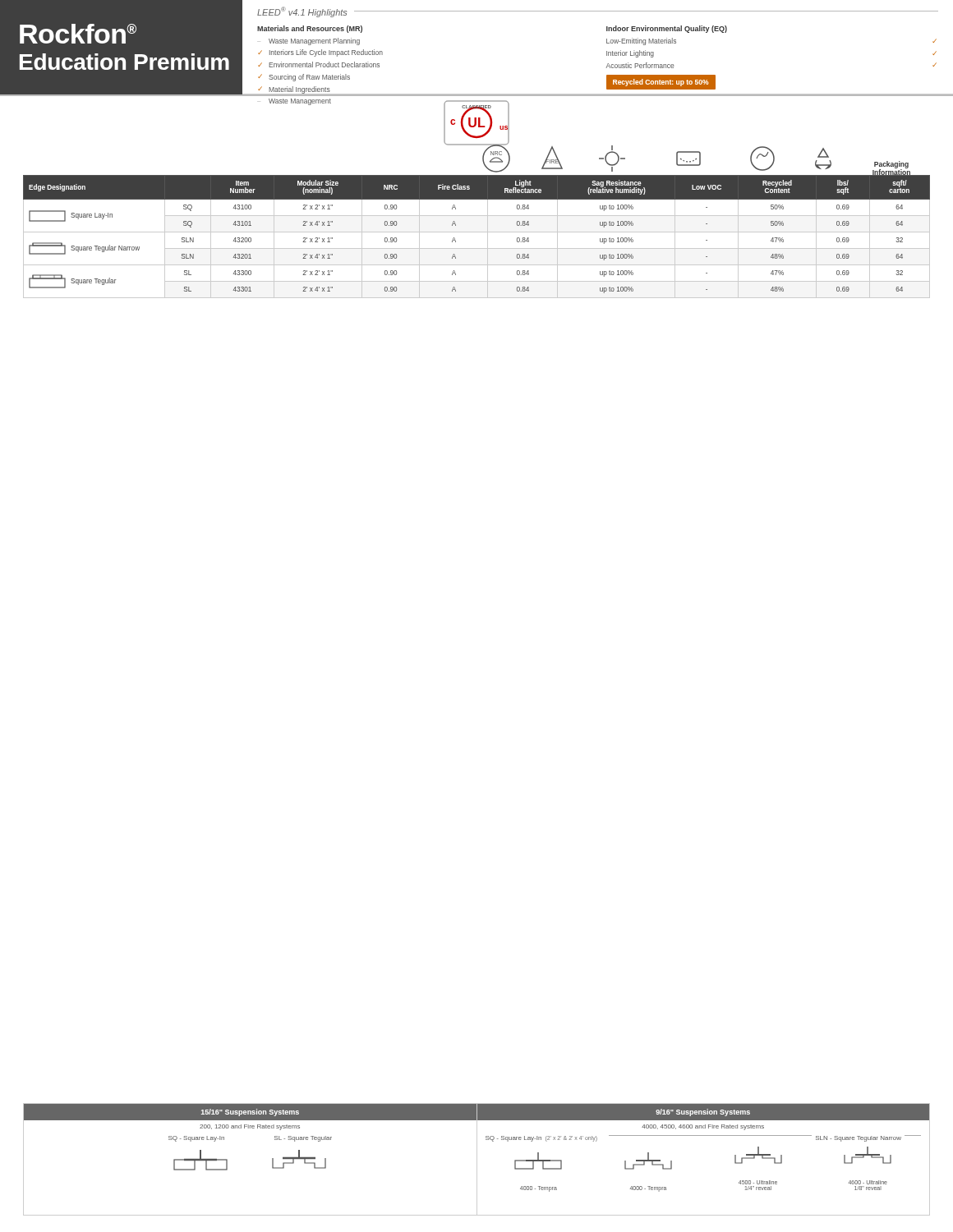Click on the title that reads "Rockfon® Education Premium"

[x=130, y=47]
